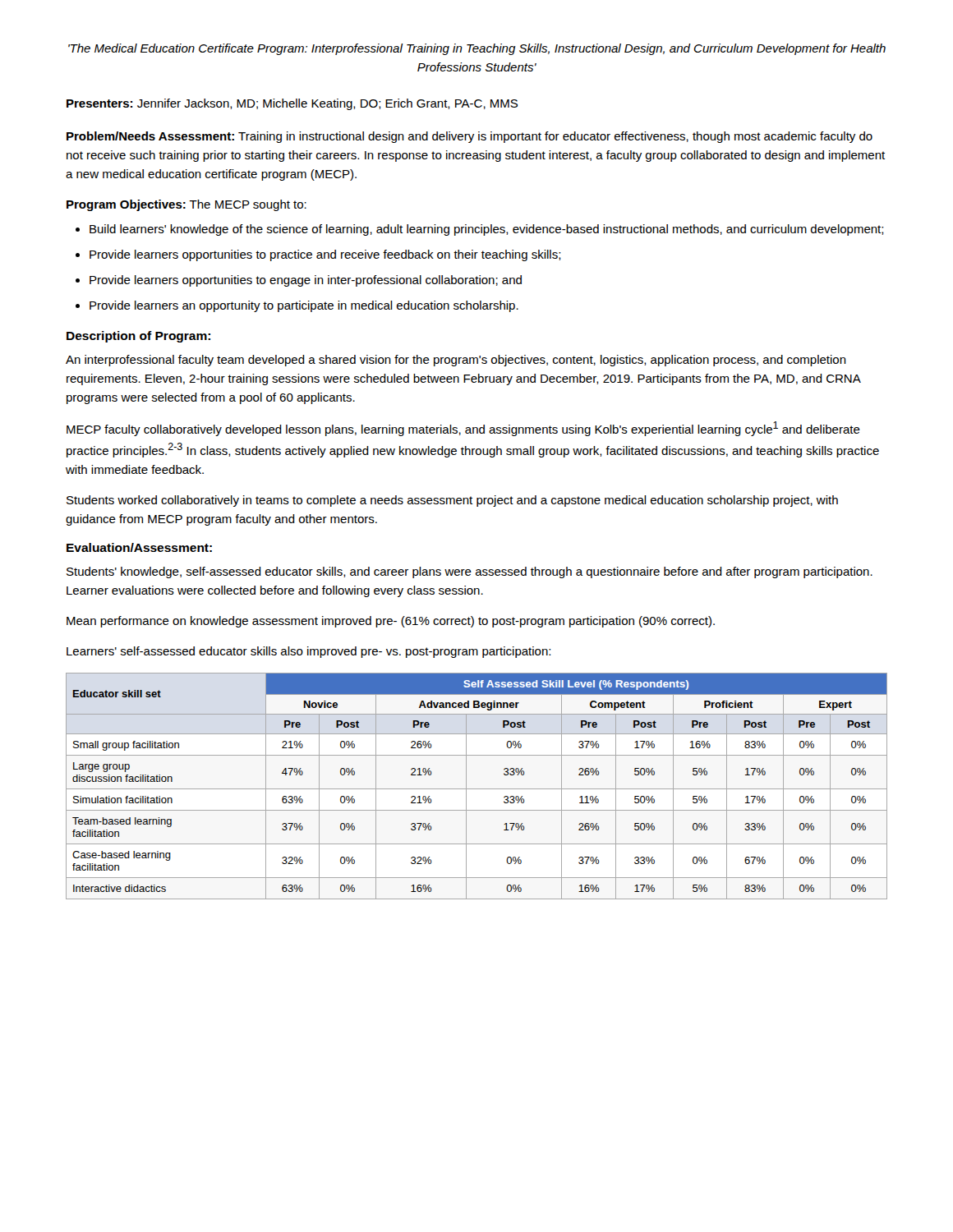Point to the text starting "Problem/Needs Assessment: Training"
The image size is (953, 1232).
pos(475,155)
